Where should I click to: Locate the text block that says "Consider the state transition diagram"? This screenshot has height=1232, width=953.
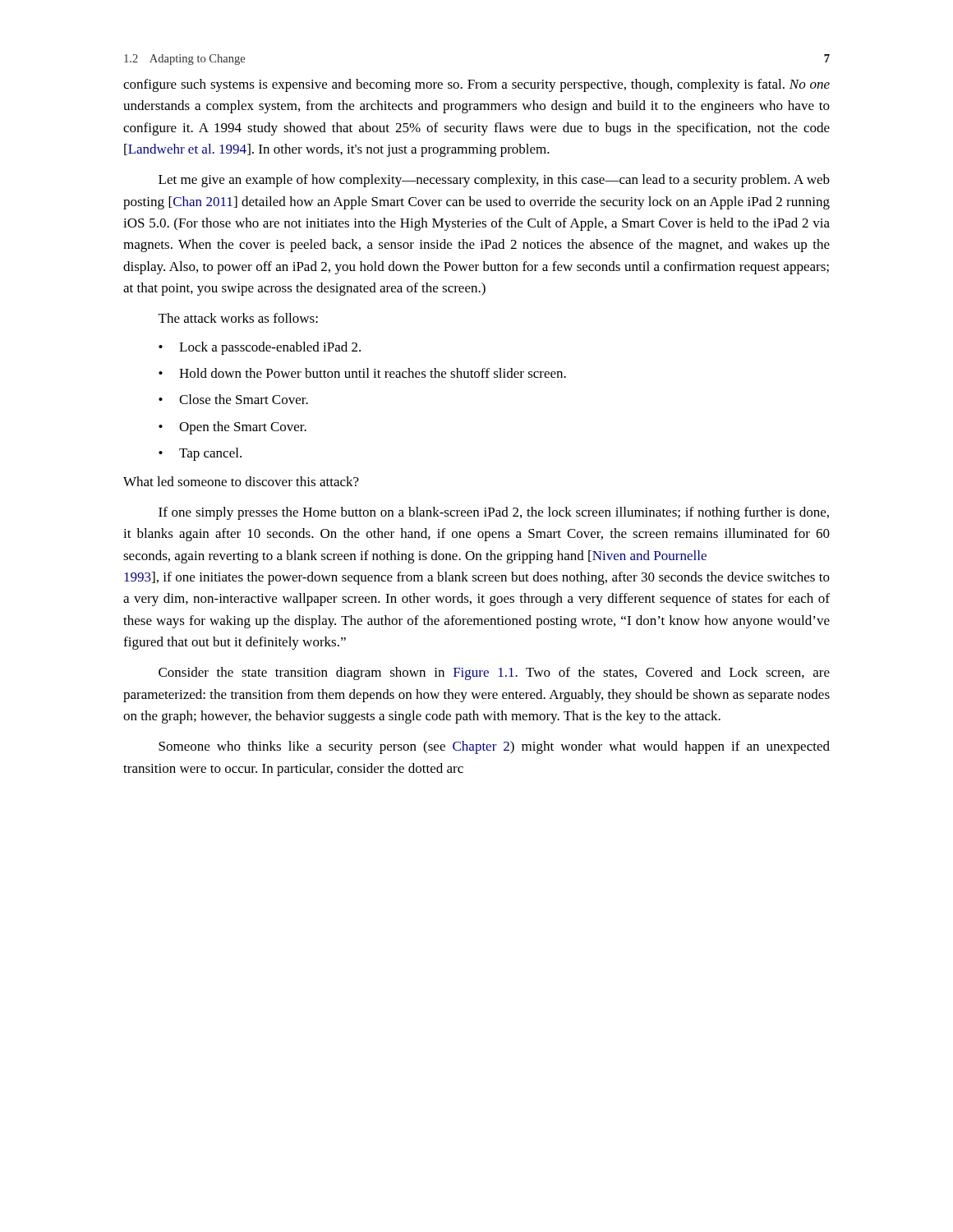(476, 695)
